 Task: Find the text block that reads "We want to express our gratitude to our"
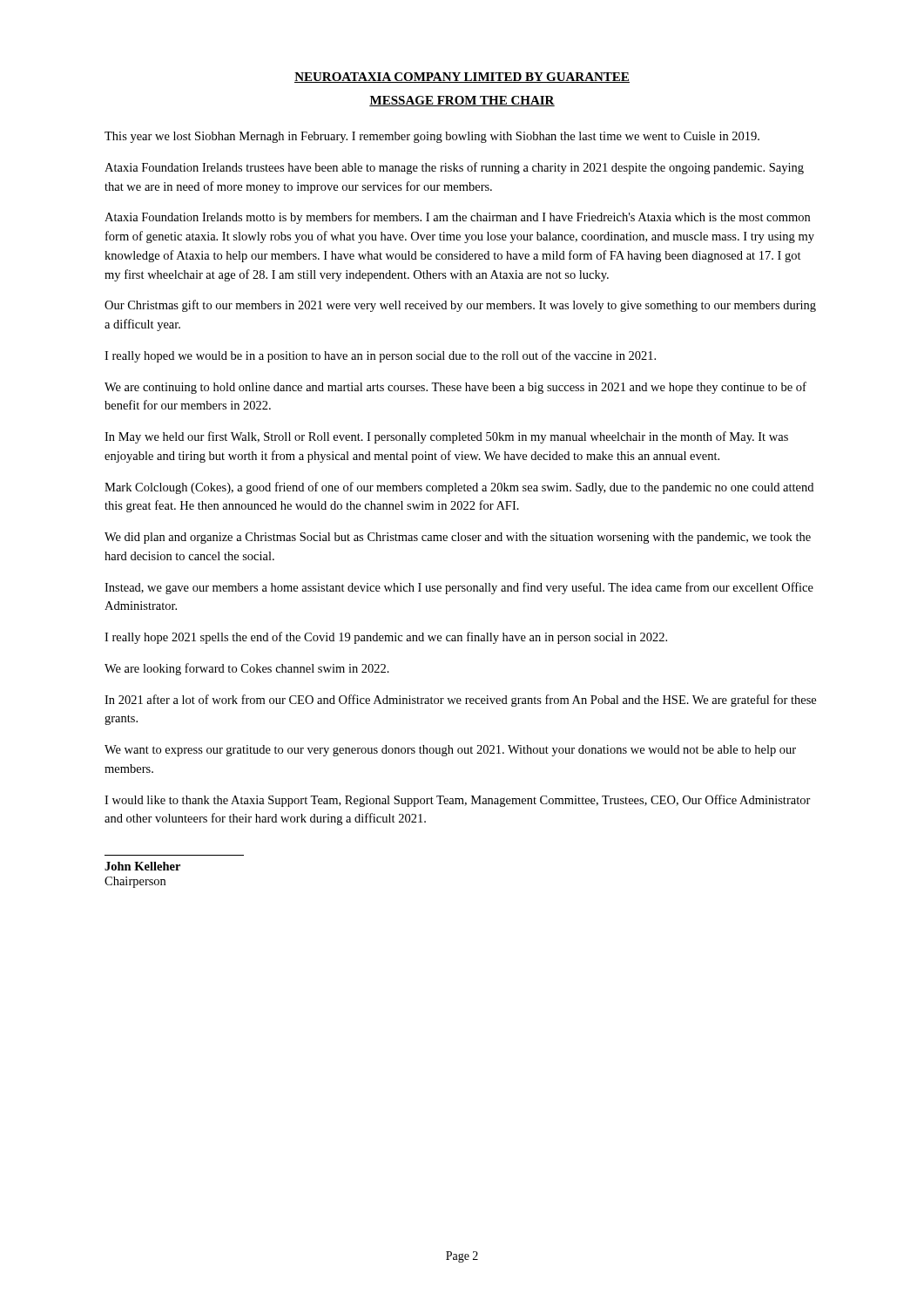(450, 759)
